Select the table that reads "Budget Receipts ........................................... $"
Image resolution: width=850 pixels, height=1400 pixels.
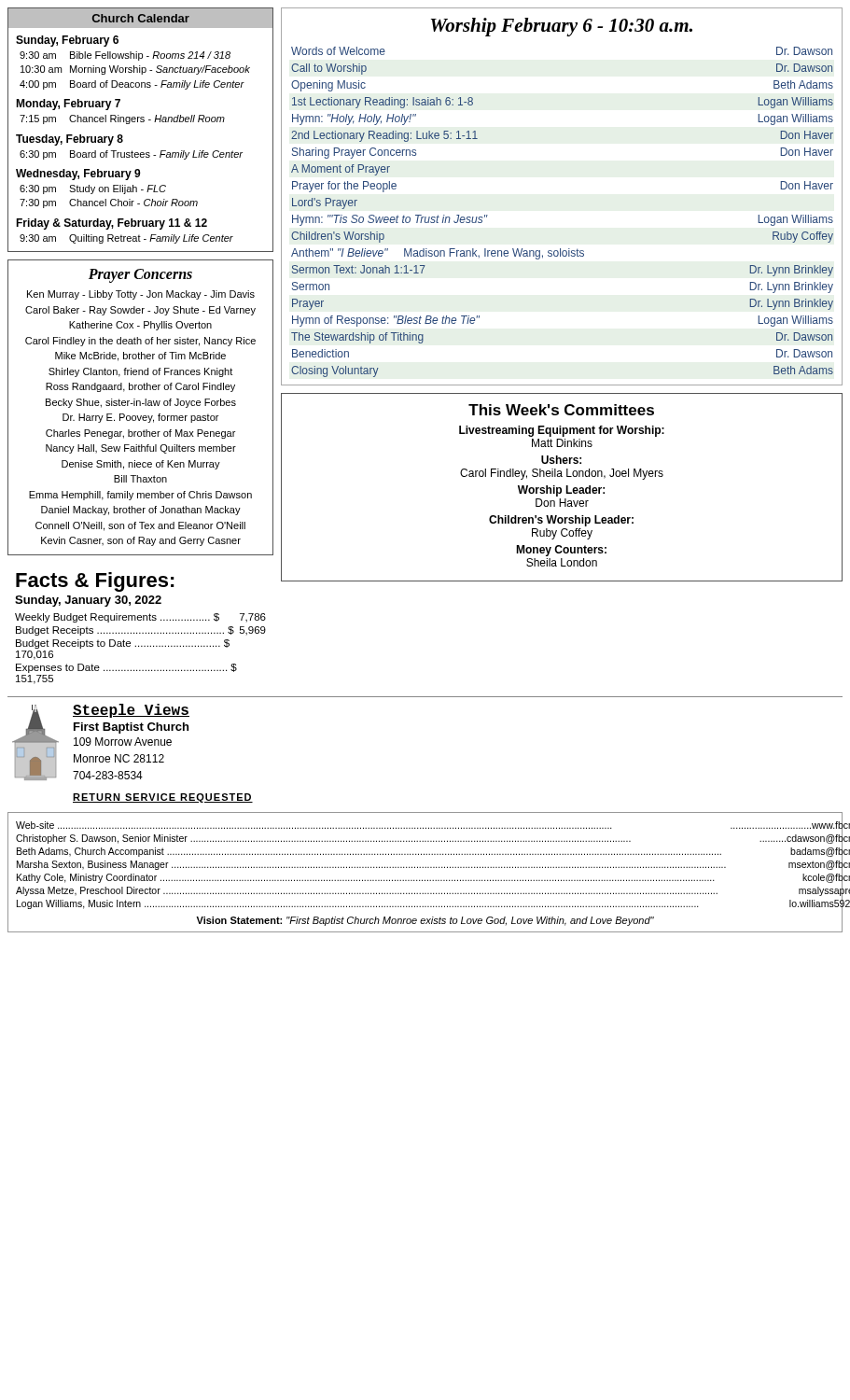pyautogui.click(x=140, y=626)
